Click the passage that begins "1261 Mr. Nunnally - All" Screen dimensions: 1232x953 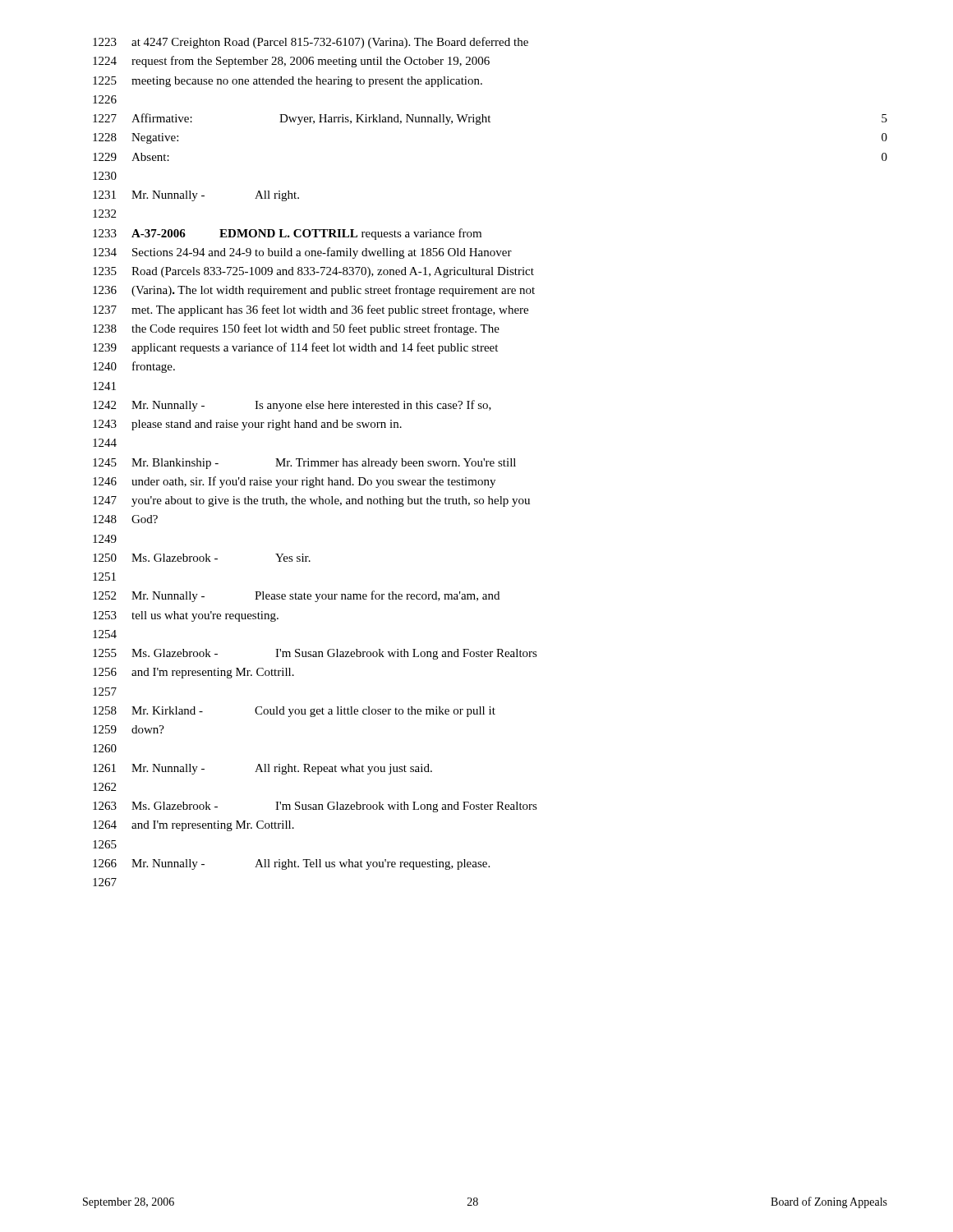click(262, 769)
